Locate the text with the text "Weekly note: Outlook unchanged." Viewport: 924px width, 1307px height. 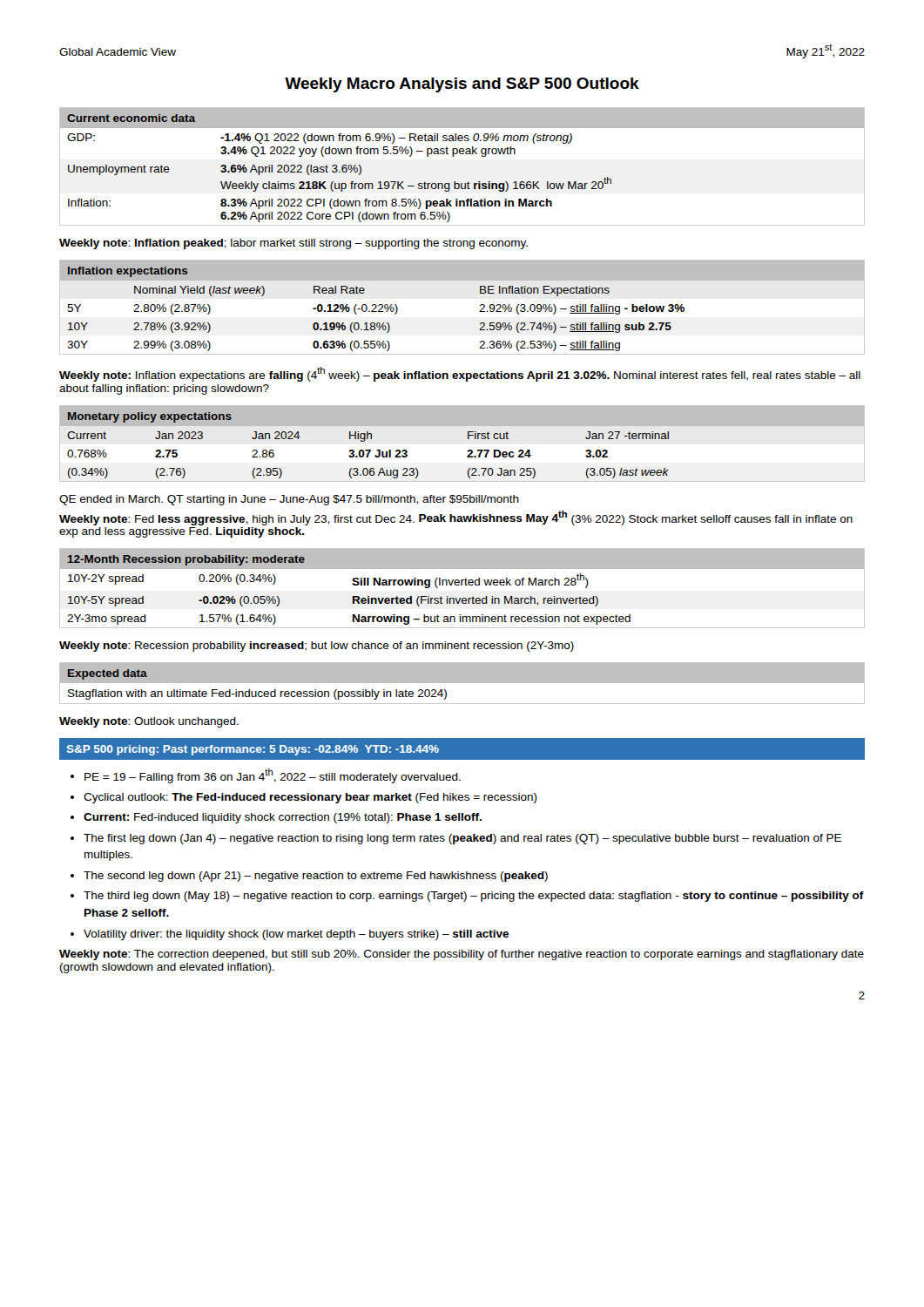[x=149, y=721]
